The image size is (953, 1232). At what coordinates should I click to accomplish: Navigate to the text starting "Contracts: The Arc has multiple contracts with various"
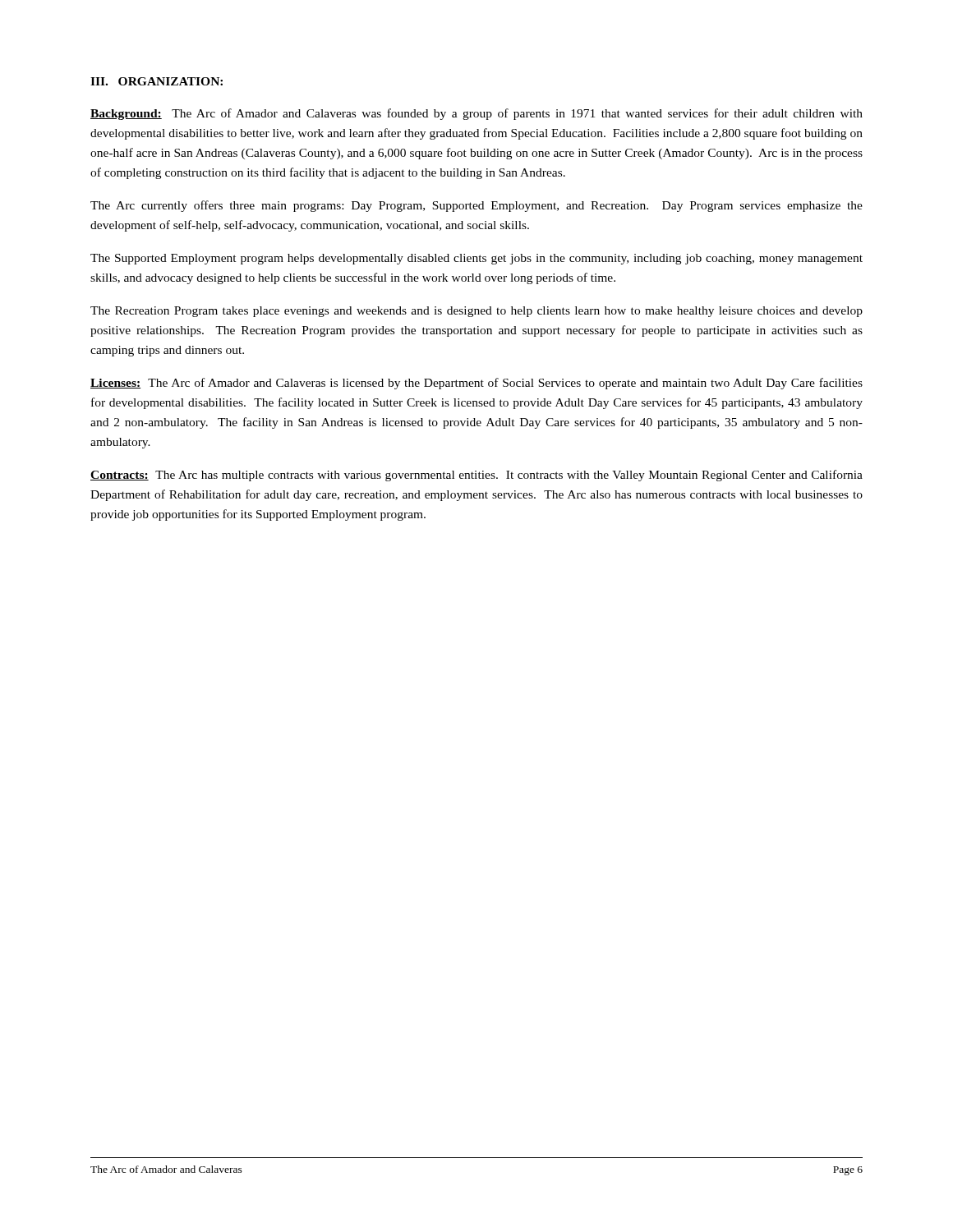pyautogui.click(x=476, y=494)
